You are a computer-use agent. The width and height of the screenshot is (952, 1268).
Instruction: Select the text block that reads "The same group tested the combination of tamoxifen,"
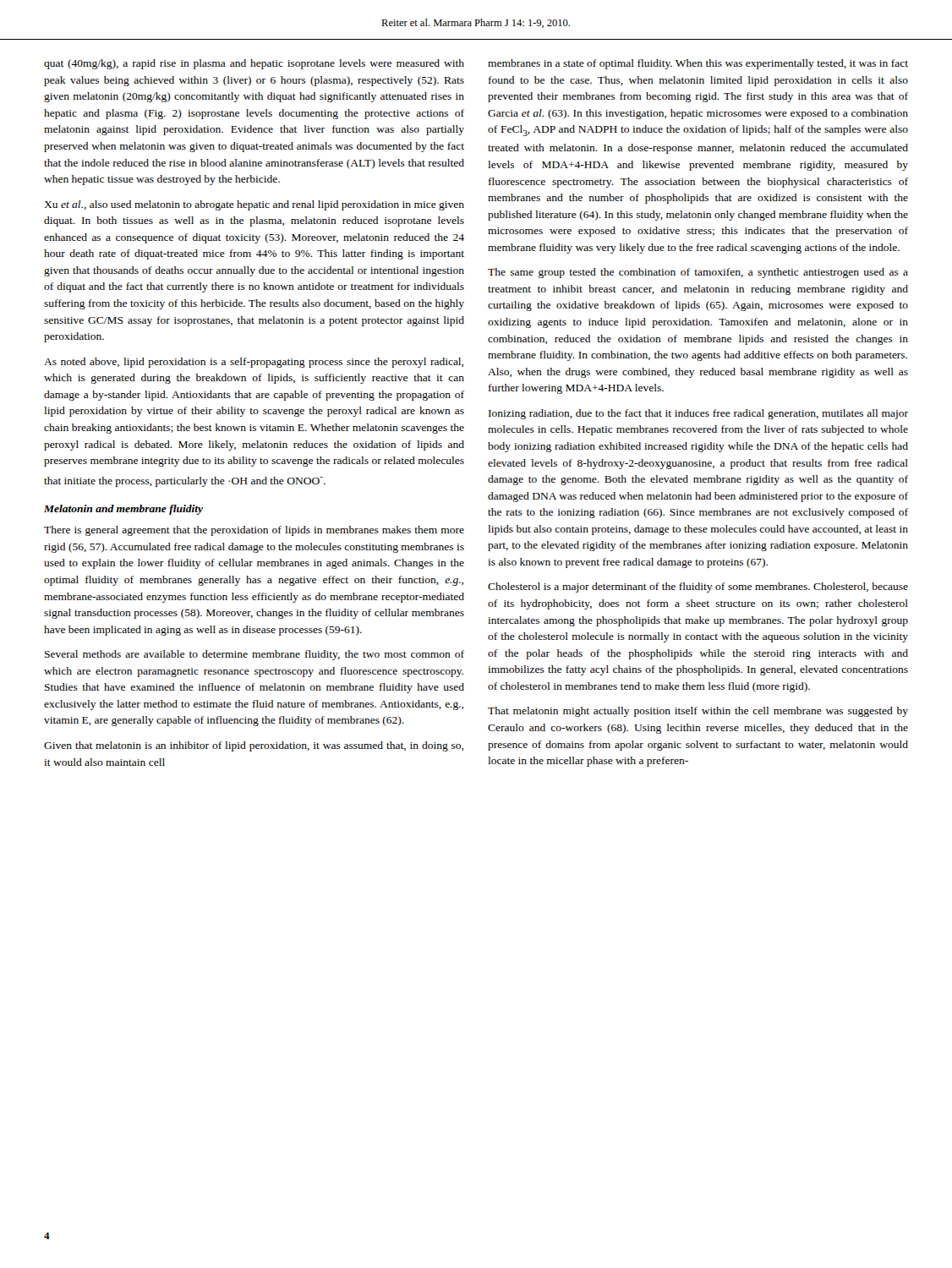click(x=698, y=330)
